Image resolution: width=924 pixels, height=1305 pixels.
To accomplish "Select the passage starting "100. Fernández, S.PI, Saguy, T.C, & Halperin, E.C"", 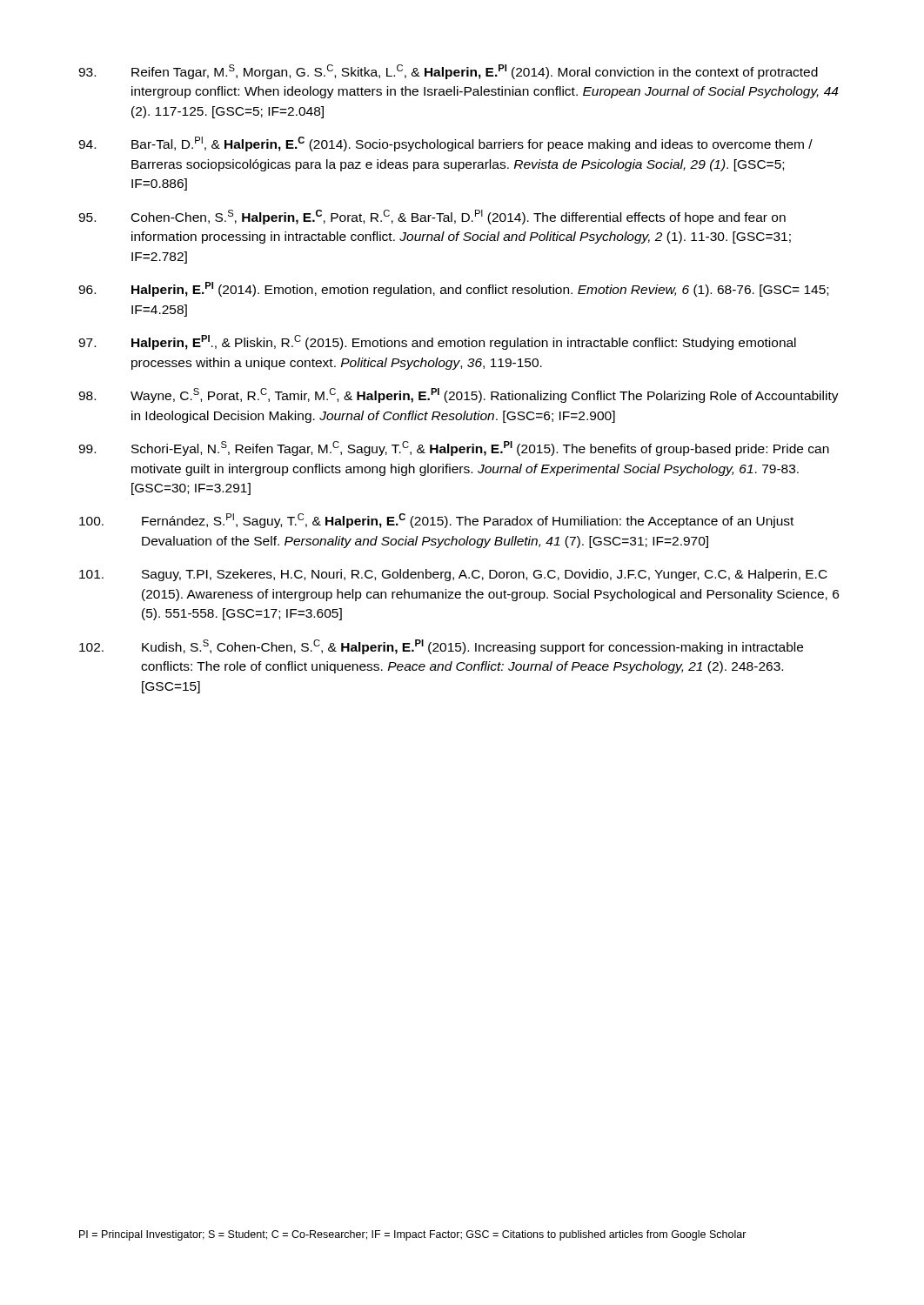I will tap(462, 531).
